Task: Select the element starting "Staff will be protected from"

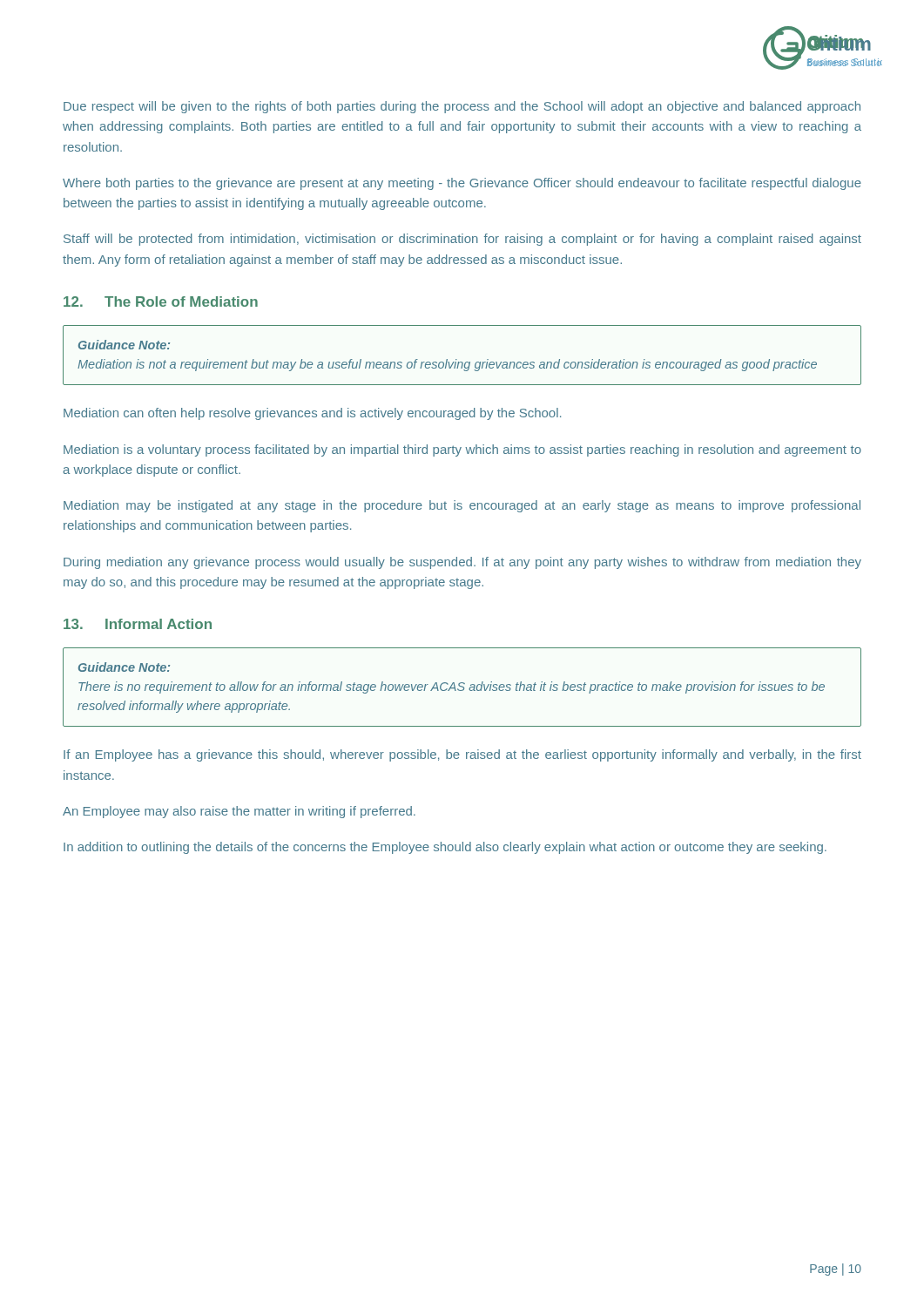Action: [x=462, y=249]
